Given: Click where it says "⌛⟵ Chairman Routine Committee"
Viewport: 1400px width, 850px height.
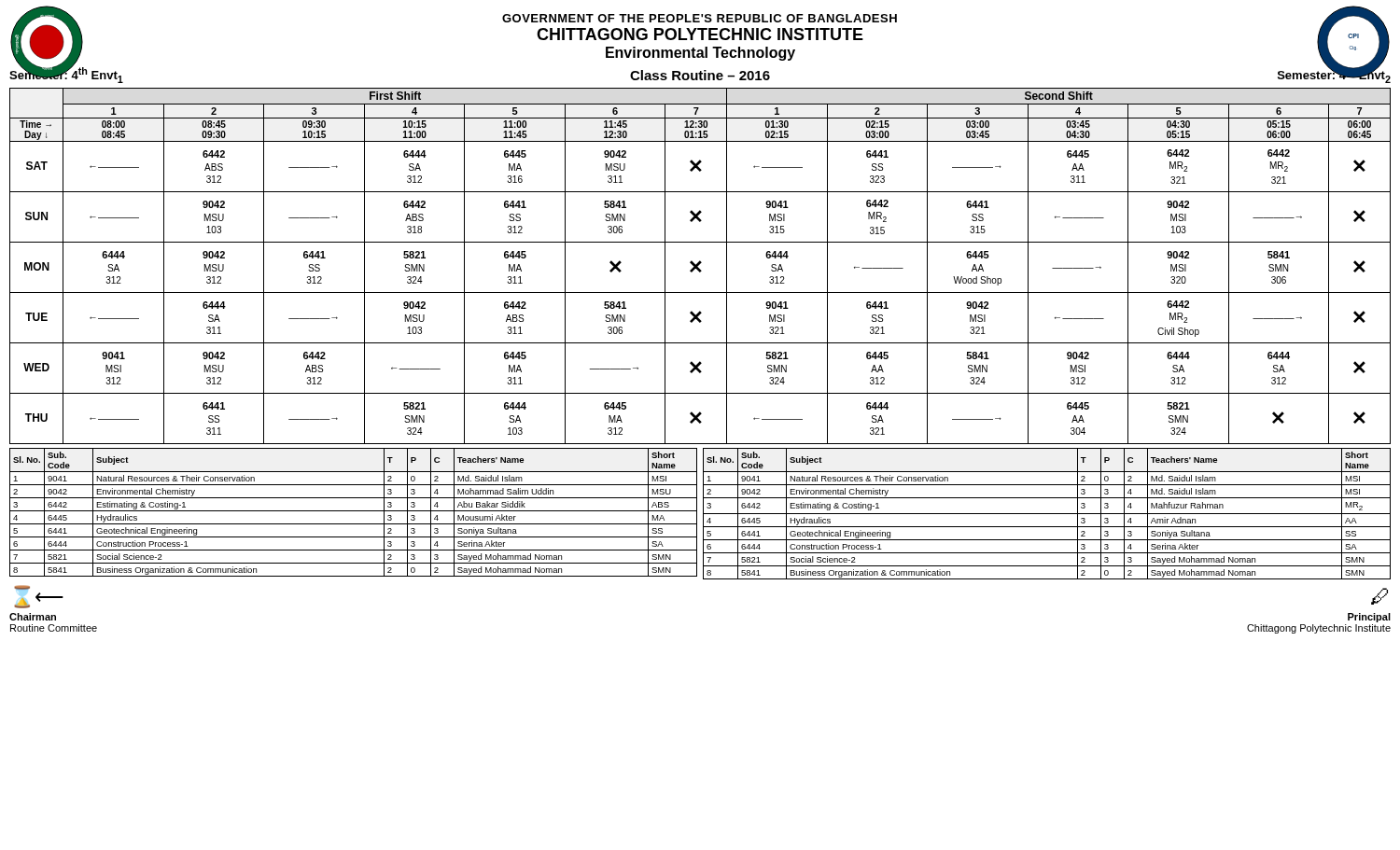Looking at the screenshot, I should pyautogui.click(x=53, y=609).
